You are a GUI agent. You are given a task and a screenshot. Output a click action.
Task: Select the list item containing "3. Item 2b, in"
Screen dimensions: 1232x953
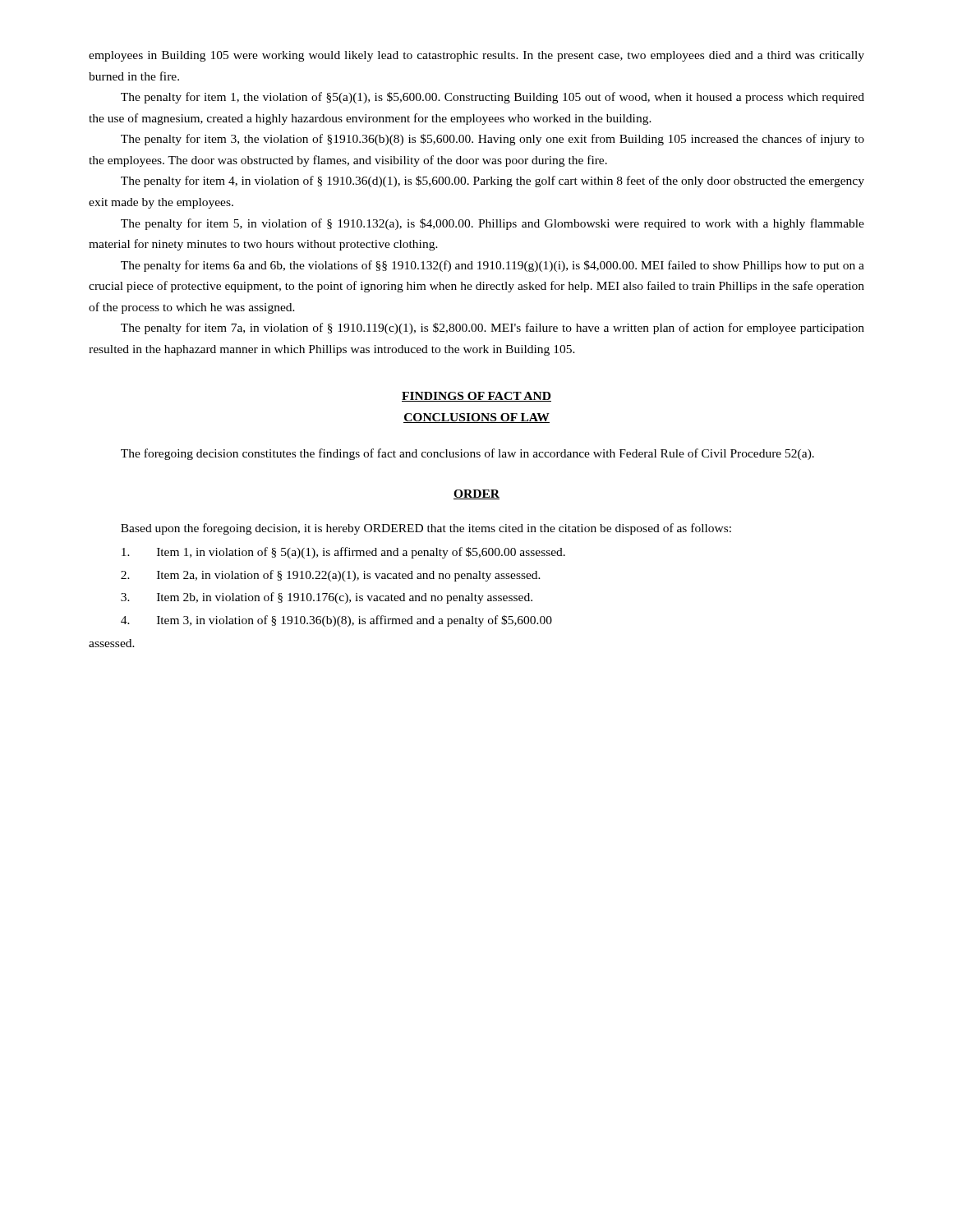[x=476, y=597]
